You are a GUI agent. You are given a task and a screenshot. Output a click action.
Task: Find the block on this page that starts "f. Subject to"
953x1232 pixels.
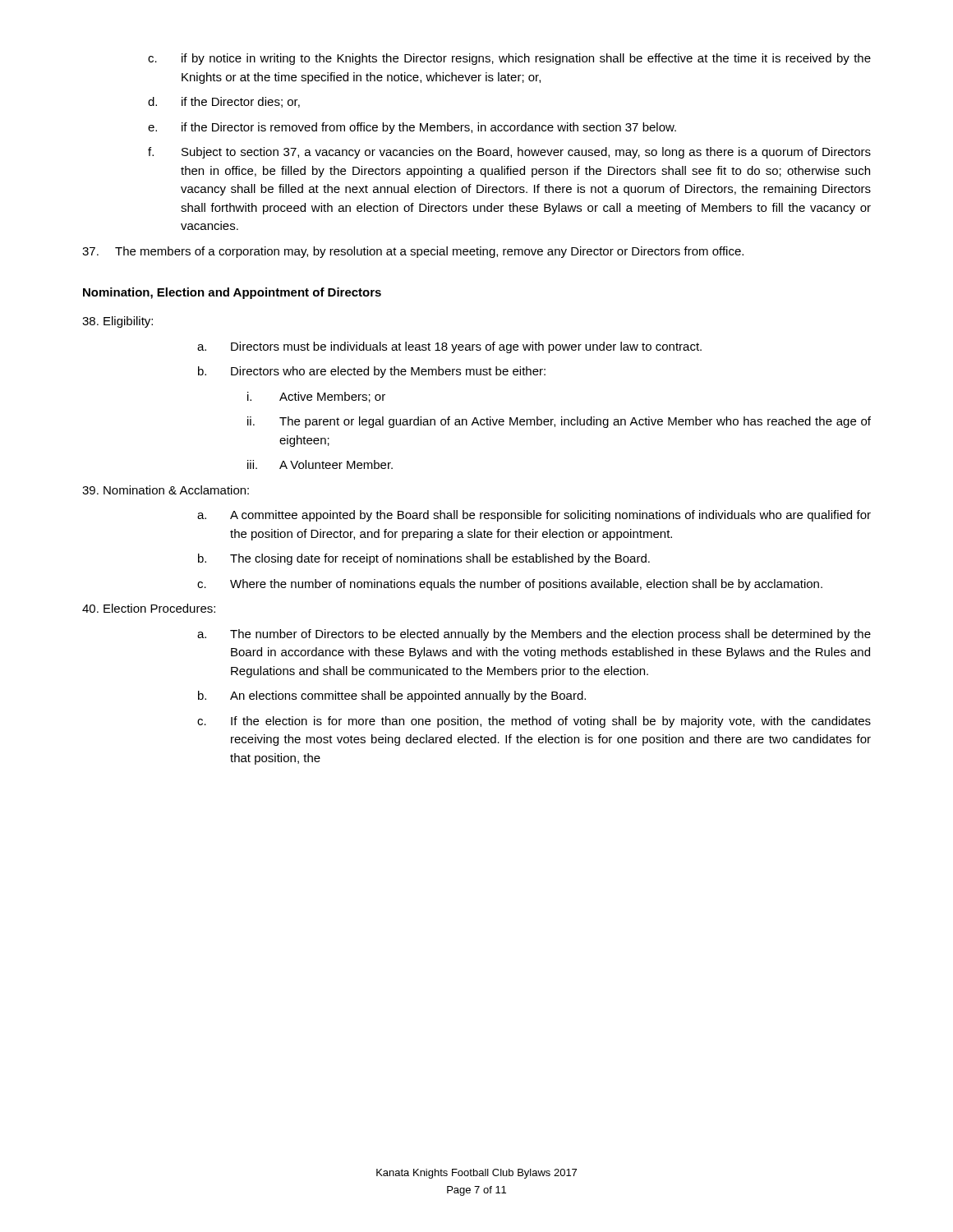pyautogui.click(x=509, y=189)
